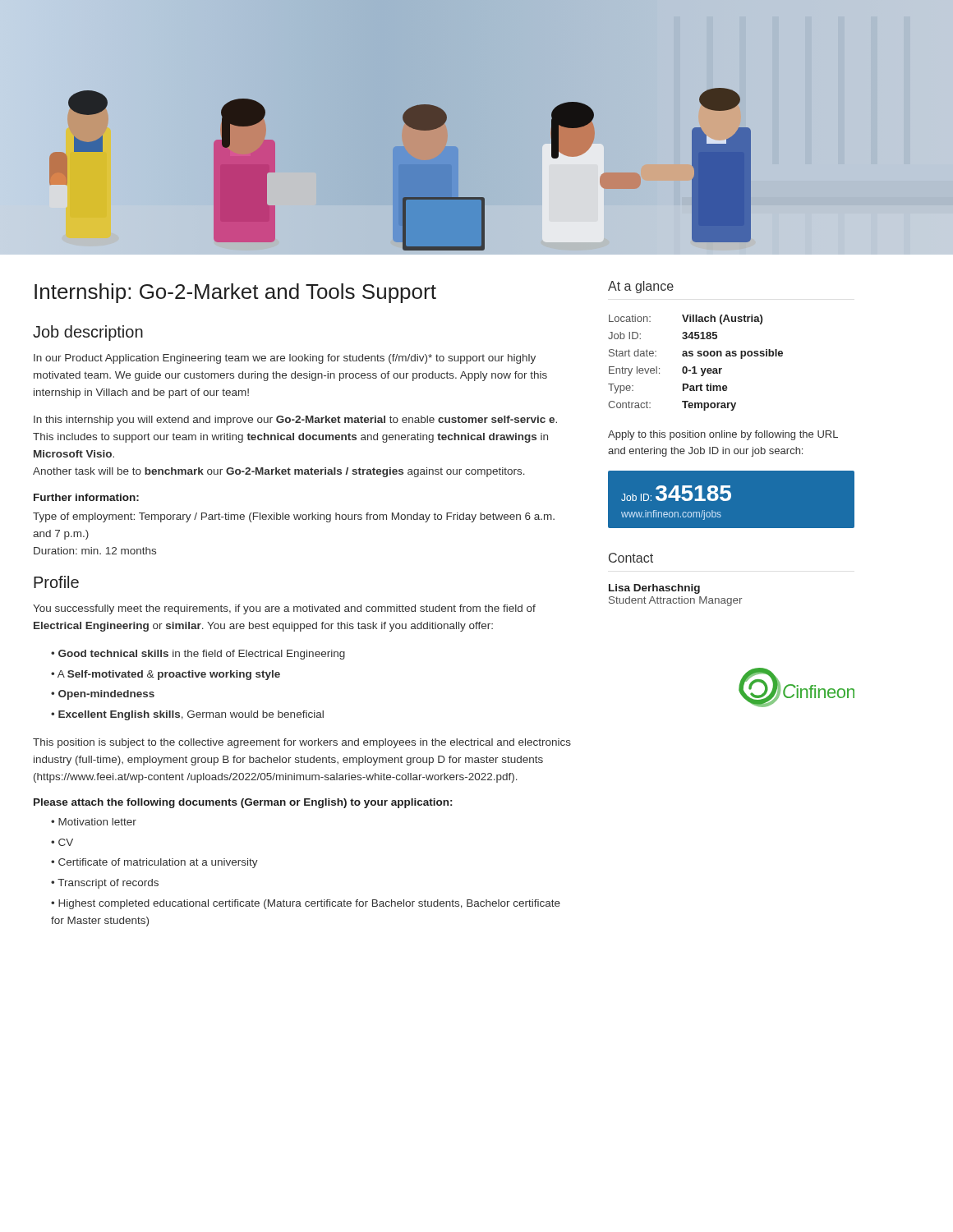This screenshot has width=953, height=1232.
Task: Locate the block of text that opens with "In our Product Application Engineering"
Action: point(290,375)
